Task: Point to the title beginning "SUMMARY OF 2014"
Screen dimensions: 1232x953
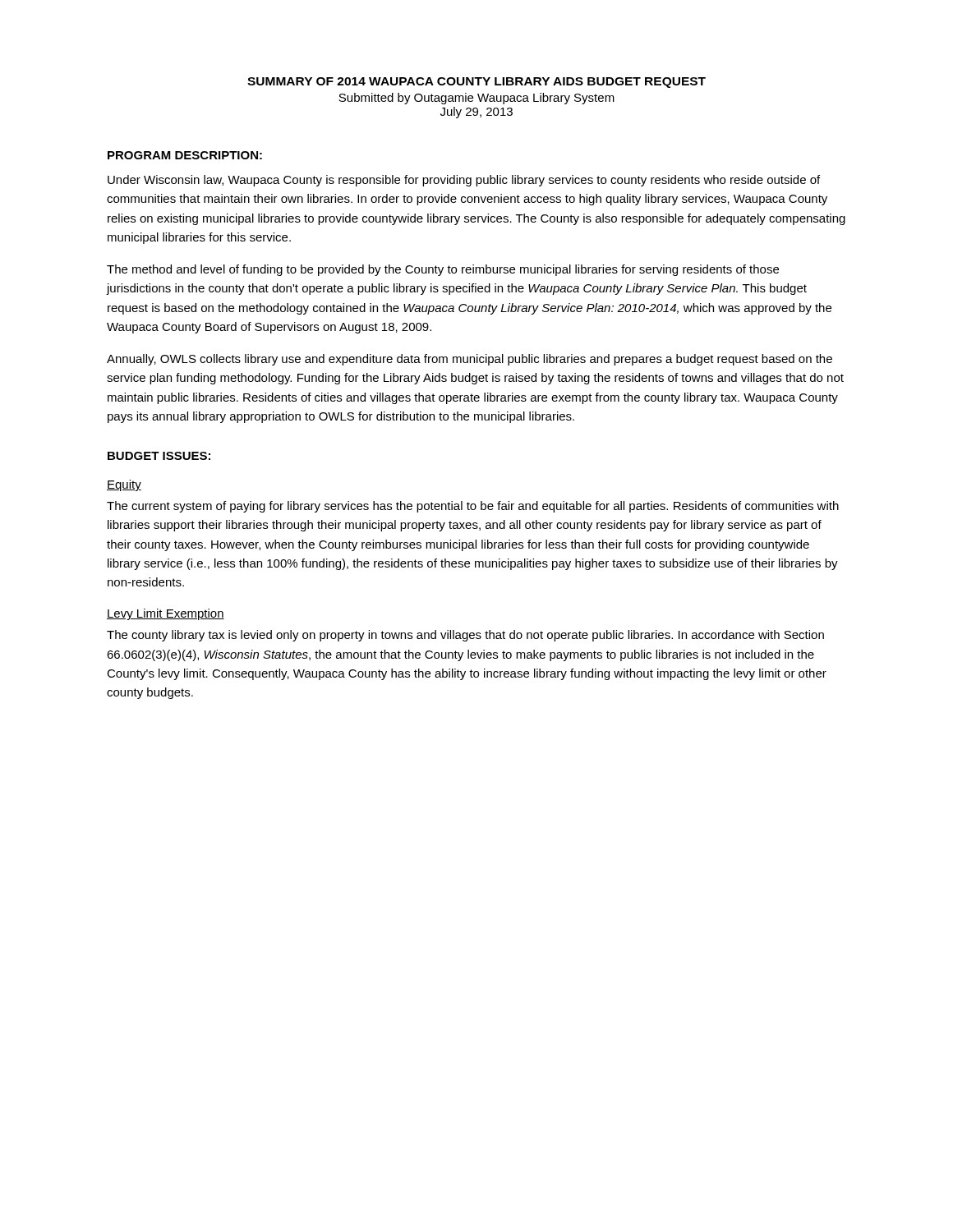Action: [x=476, y=96]
